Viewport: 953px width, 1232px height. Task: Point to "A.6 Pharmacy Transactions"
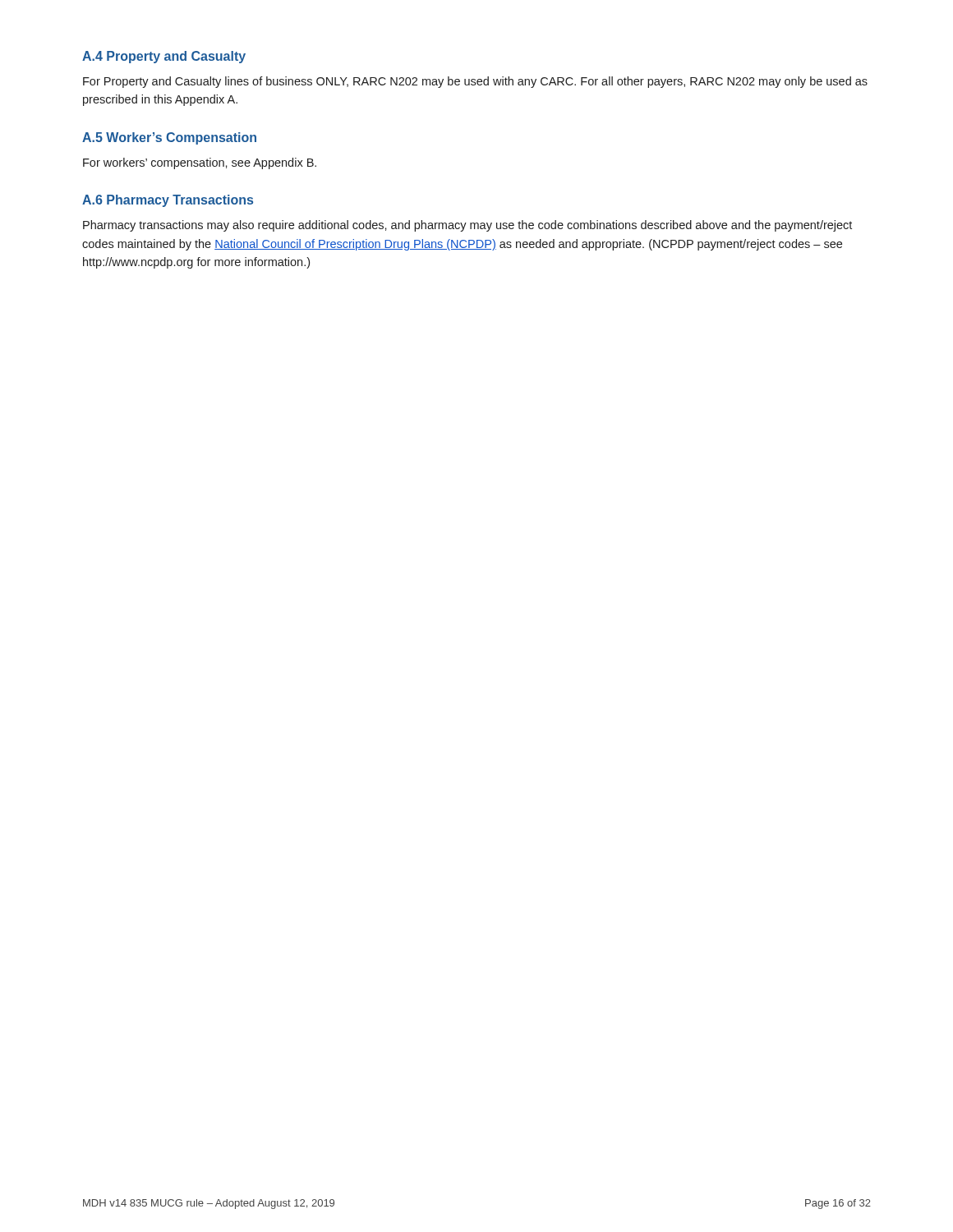click(x=168, y=200)
